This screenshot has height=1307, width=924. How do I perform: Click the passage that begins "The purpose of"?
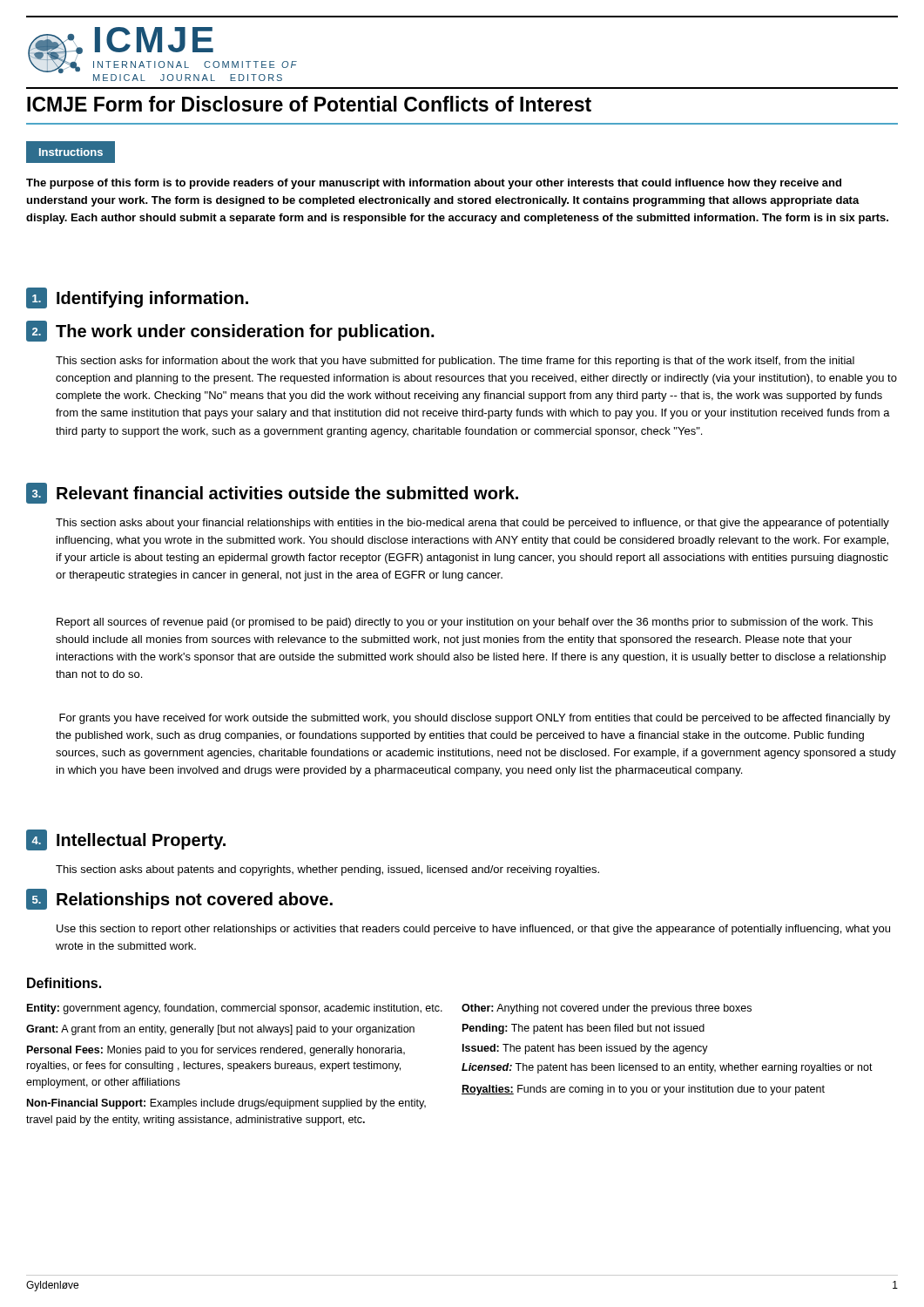point(458,200)
